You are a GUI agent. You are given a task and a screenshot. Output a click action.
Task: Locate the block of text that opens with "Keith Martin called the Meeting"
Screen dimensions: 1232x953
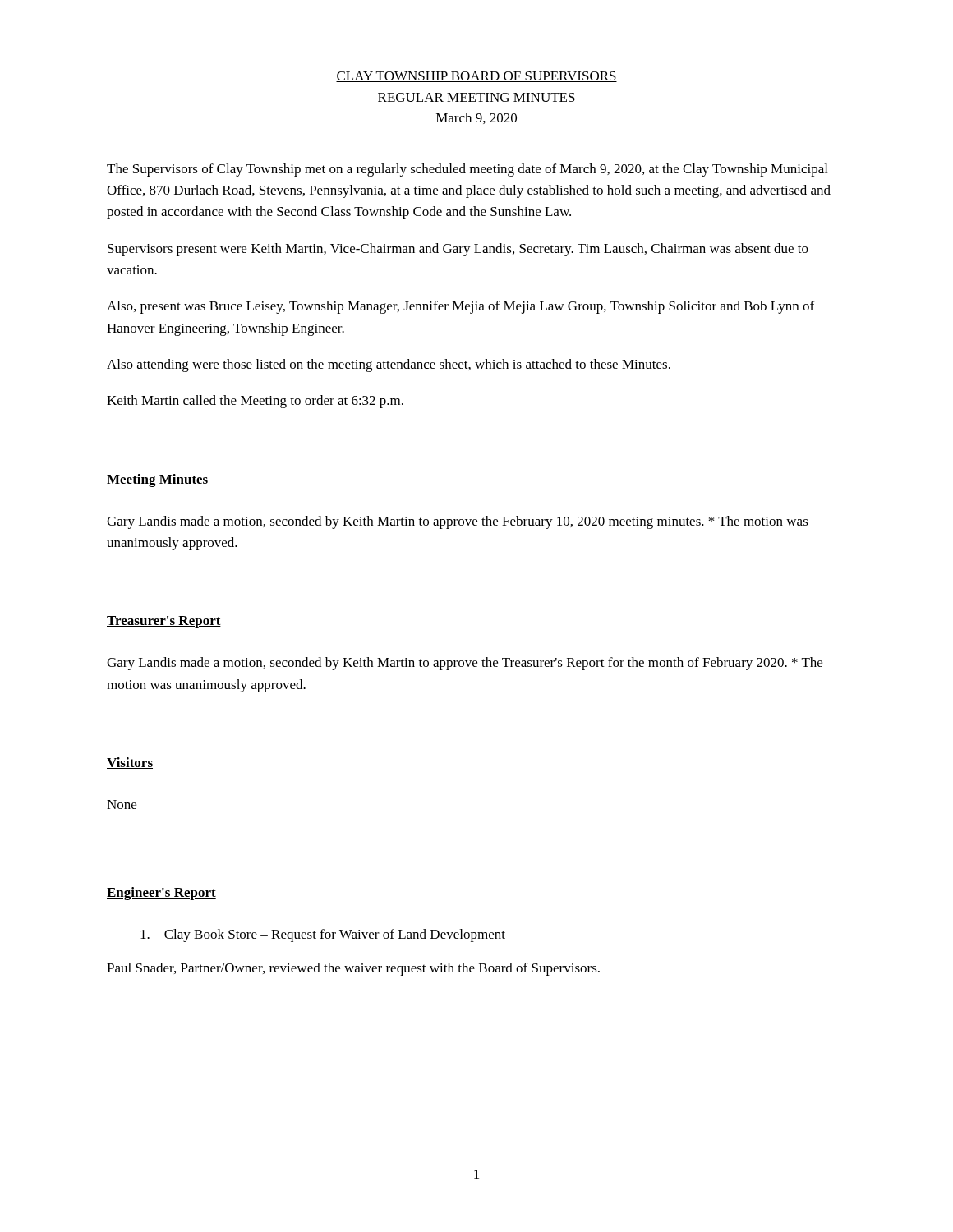click(x=256, y=401)
